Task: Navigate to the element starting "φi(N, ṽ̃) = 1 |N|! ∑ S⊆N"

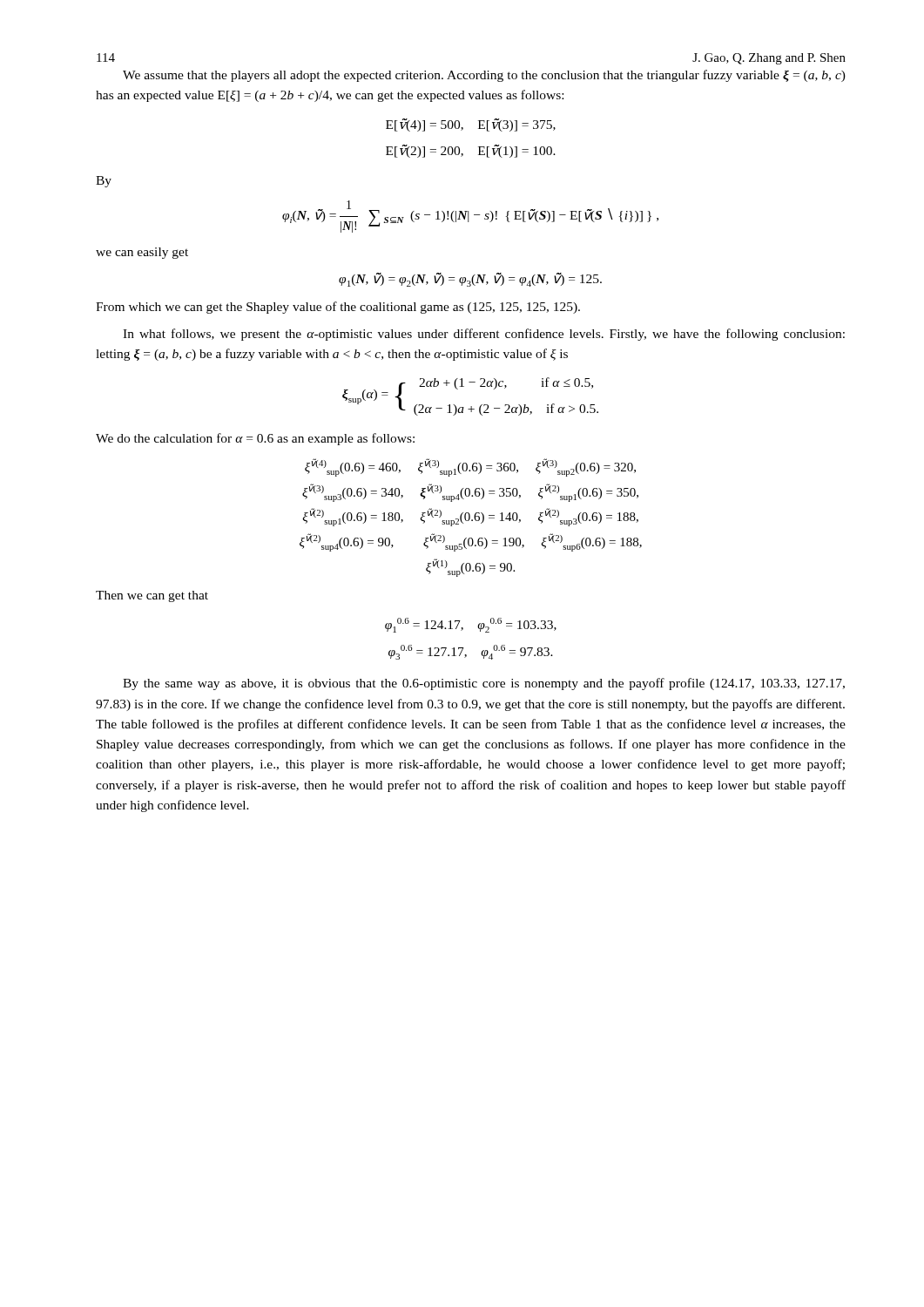Action: point(471,216)
